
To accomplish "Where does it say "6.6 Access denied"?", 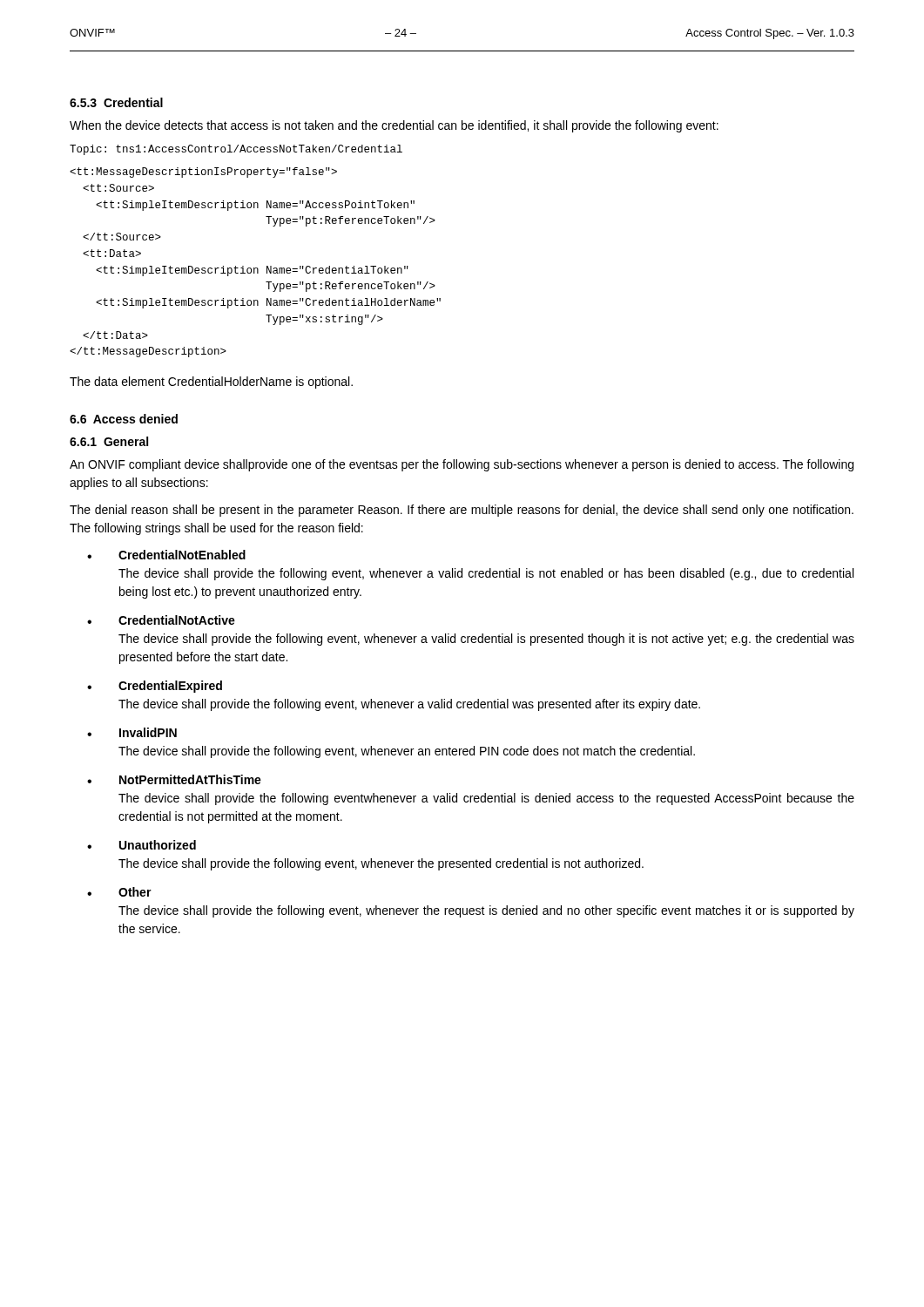I will pyautogui.click(x=124, y=419).
